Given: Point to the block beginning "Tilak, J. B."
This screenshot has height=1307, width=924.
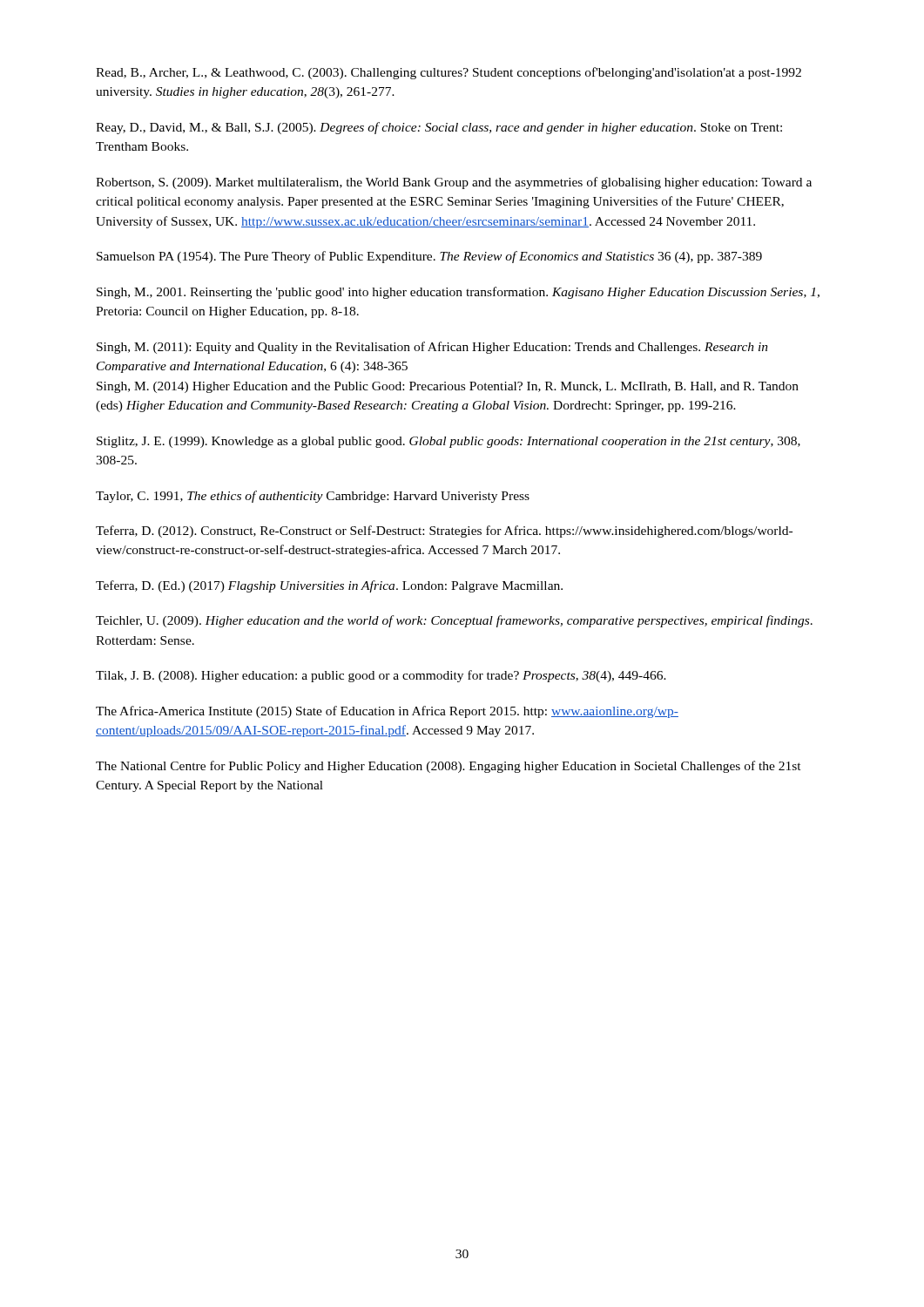Looking at the screenshot, I should [381, 675].
